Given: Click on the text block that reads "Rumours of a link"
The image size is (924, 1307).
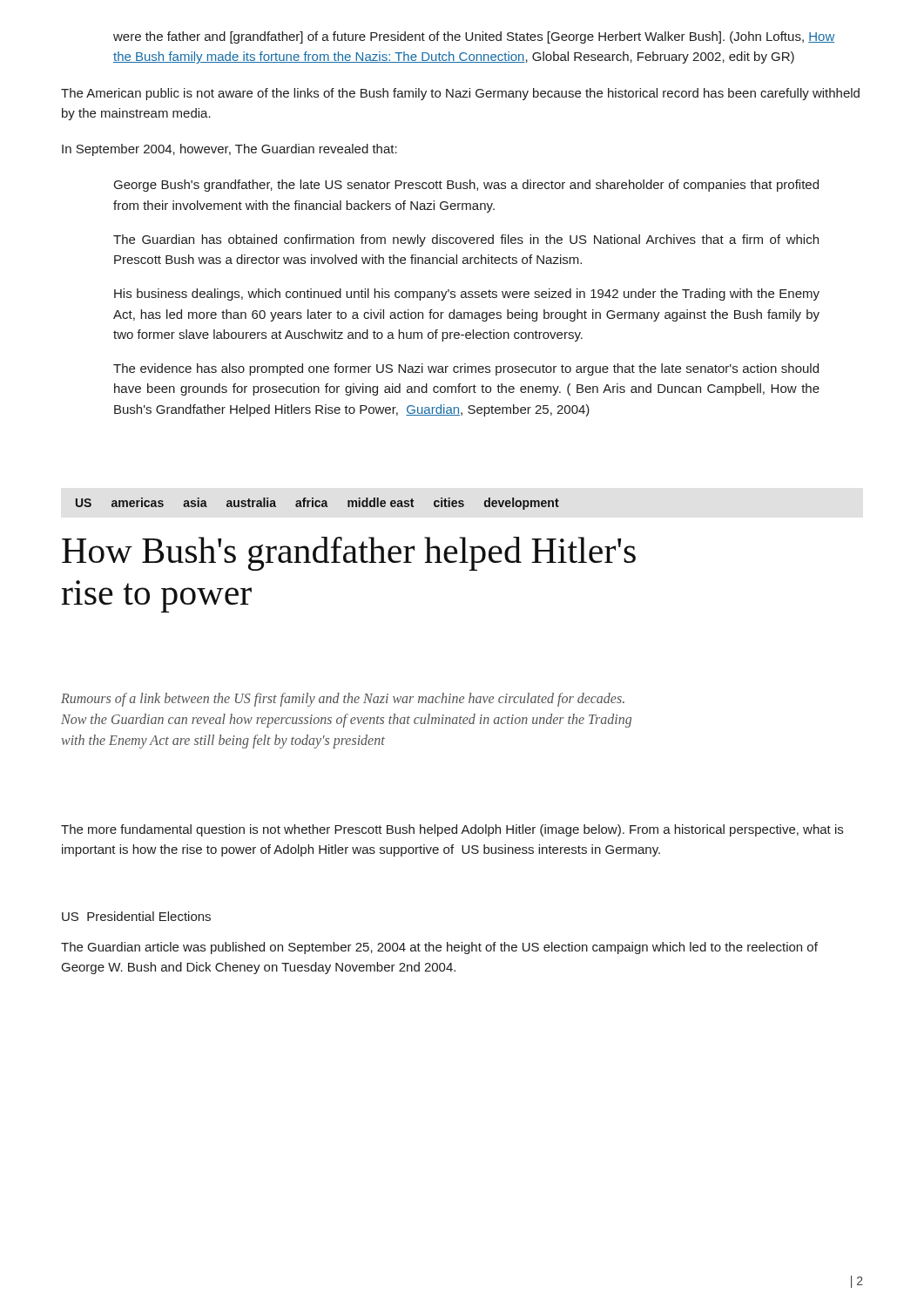Looking at the screenshot, I should pyautogui.click(x=347, y=719).
